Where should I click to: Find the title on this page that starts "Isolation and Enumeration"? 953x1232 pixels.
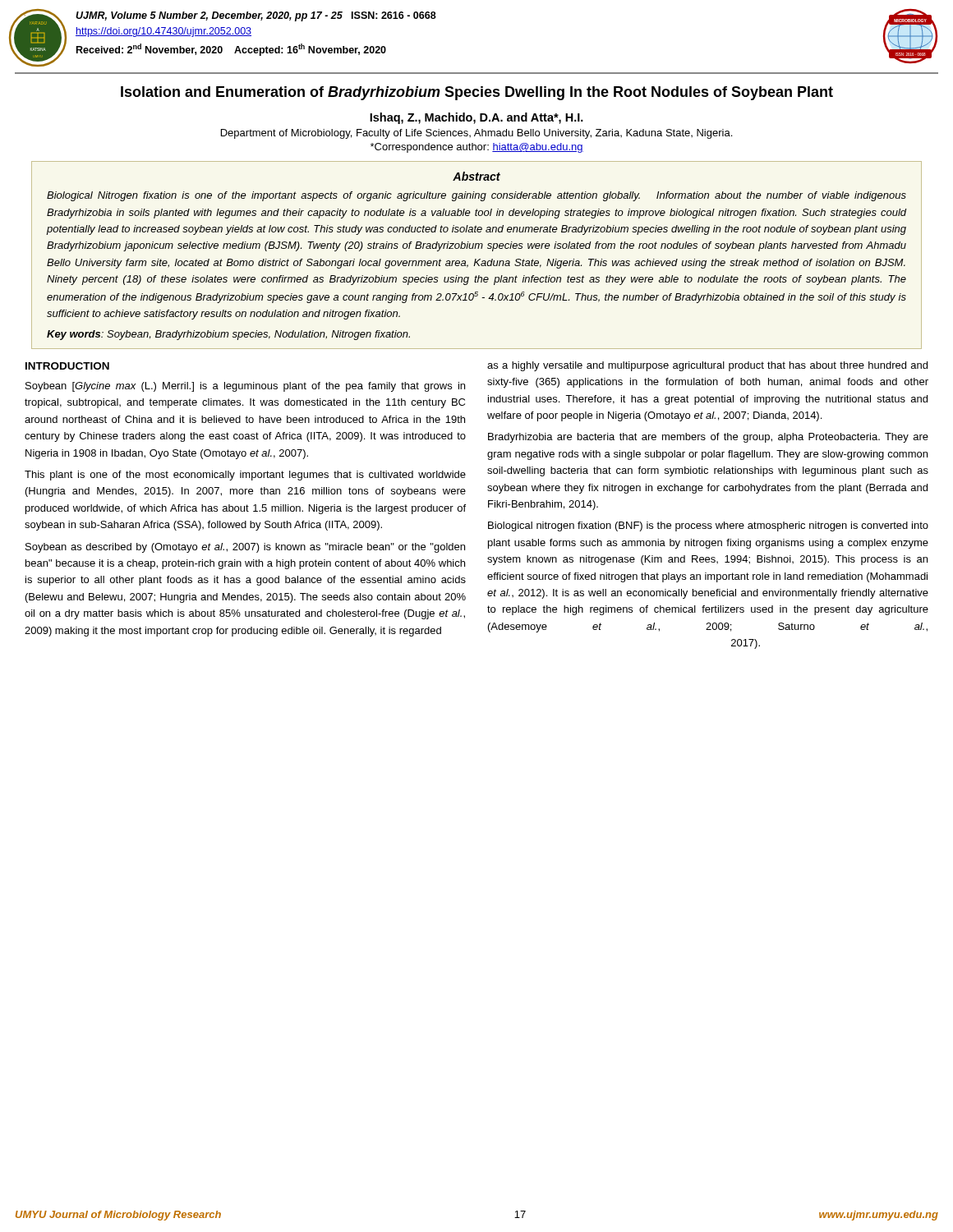tap(476, 92)
